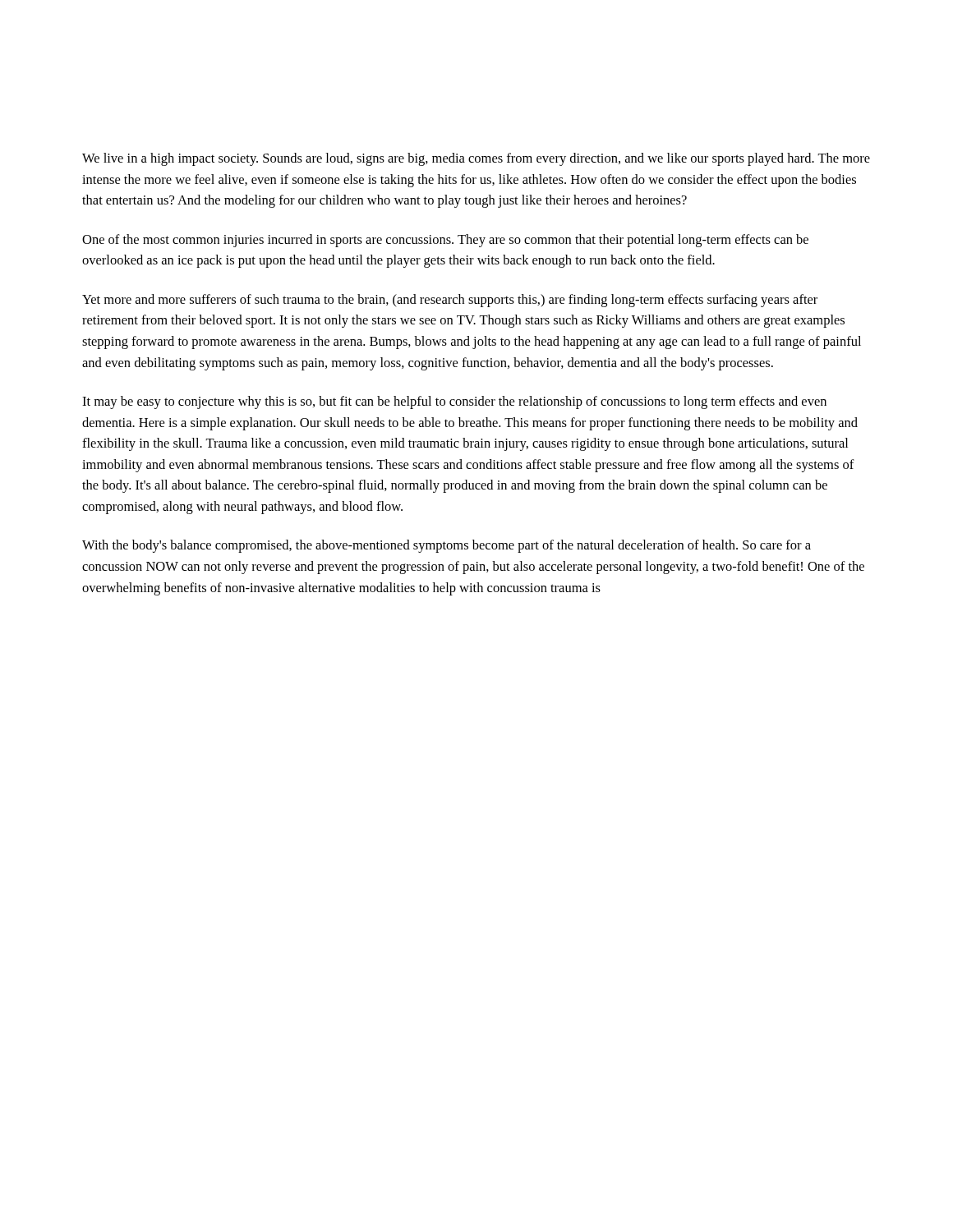Find the block on this page that starts "We live in a high"
The image size is (953, 1232).
pos(476,179)
